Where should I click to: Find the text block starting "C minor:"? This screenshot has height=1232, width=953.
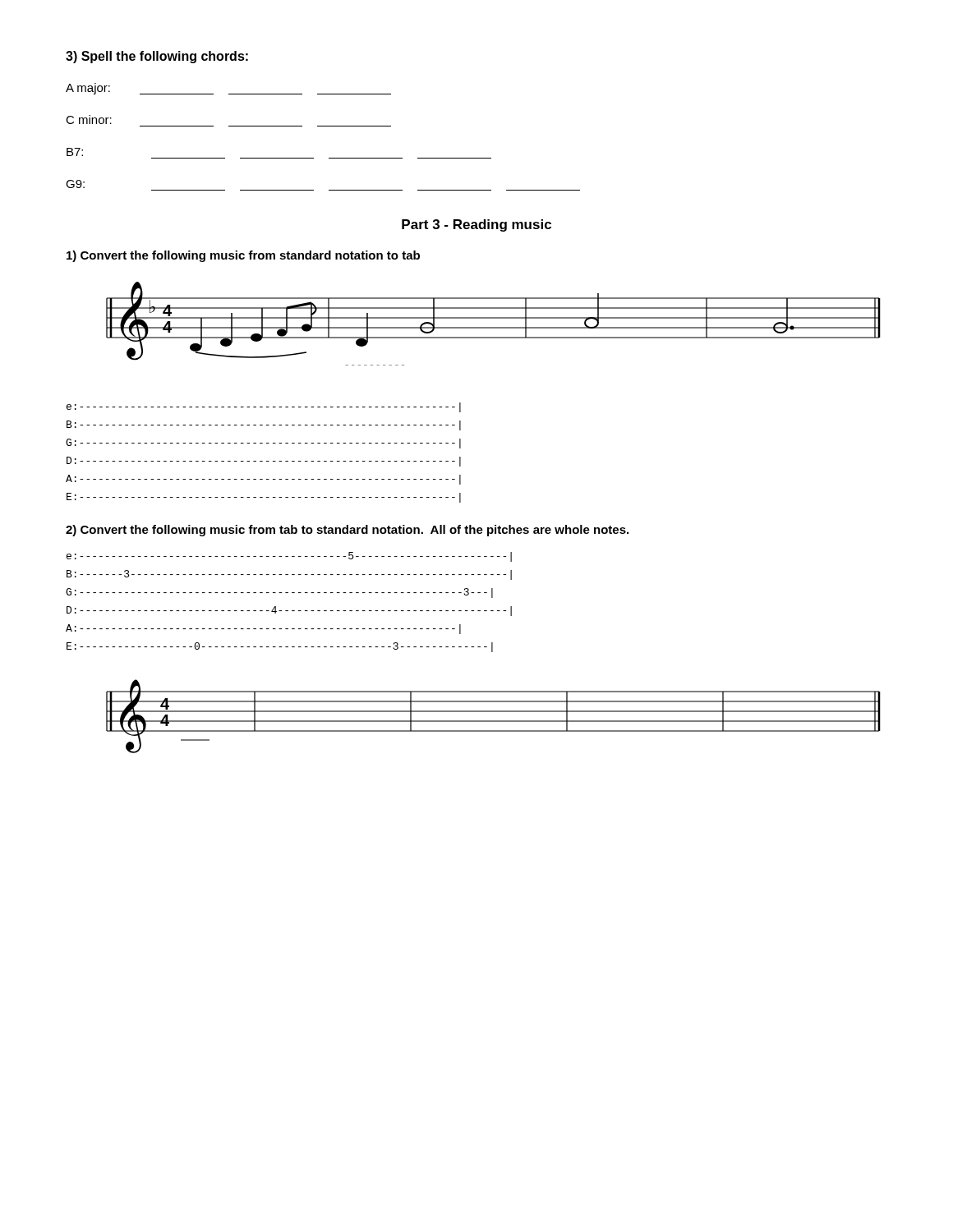tap(228, 120)
